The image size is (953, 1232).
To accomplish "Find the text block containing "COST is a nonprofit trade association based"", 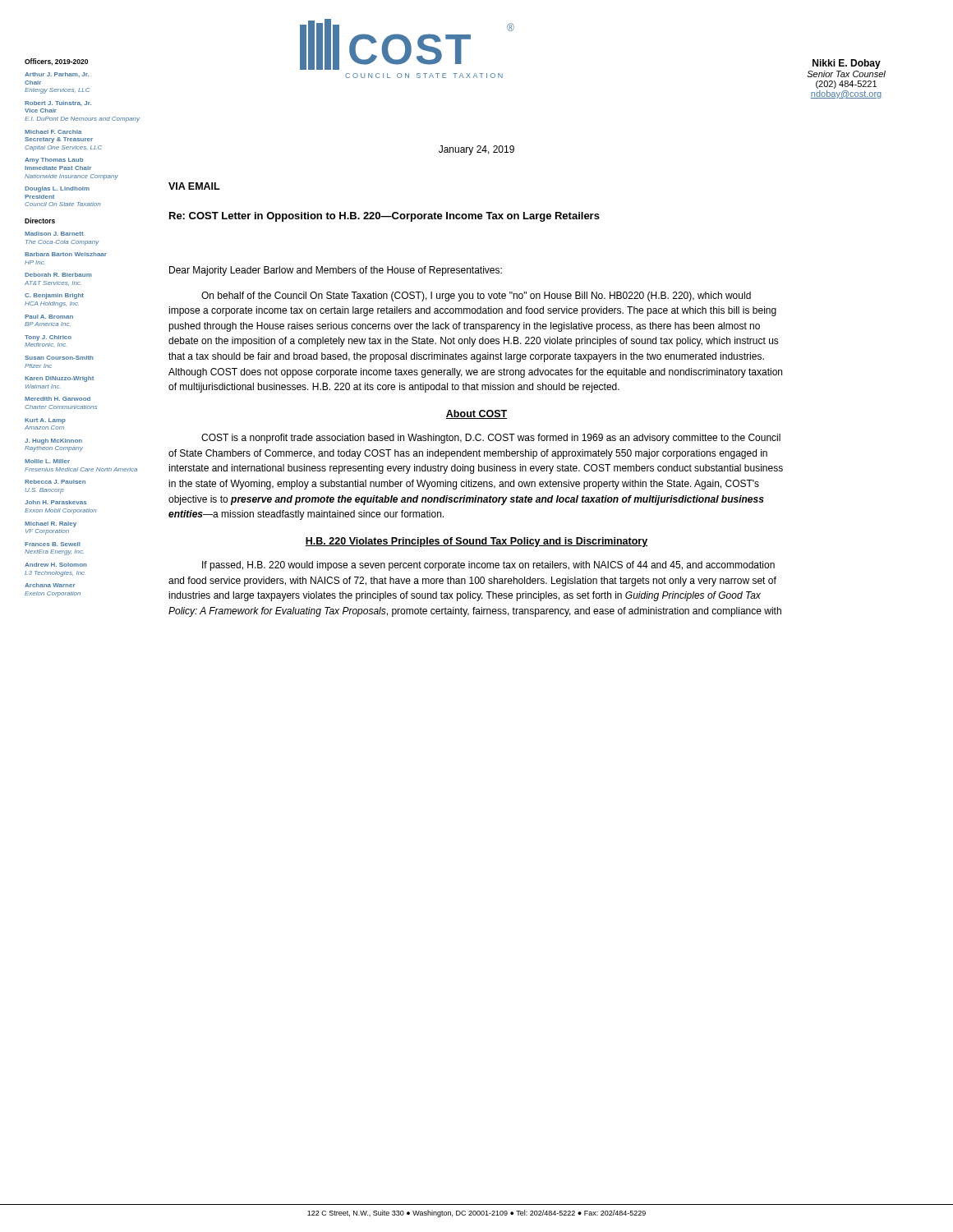I will coord(476,476).
